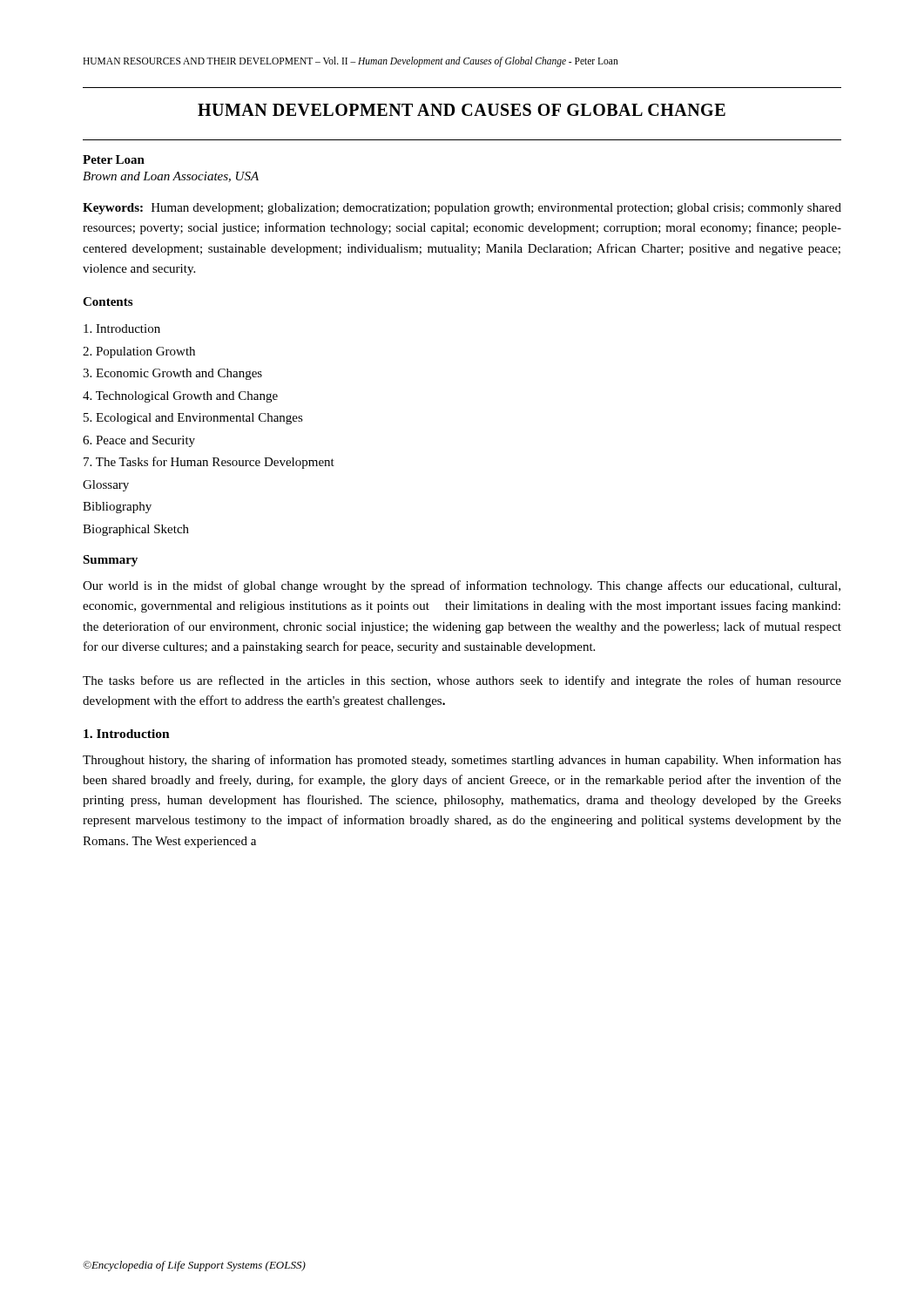The image size is (924, 1307).
Task: Locate the block starting "Throughout history, the"
Action: tap(462, 800)
